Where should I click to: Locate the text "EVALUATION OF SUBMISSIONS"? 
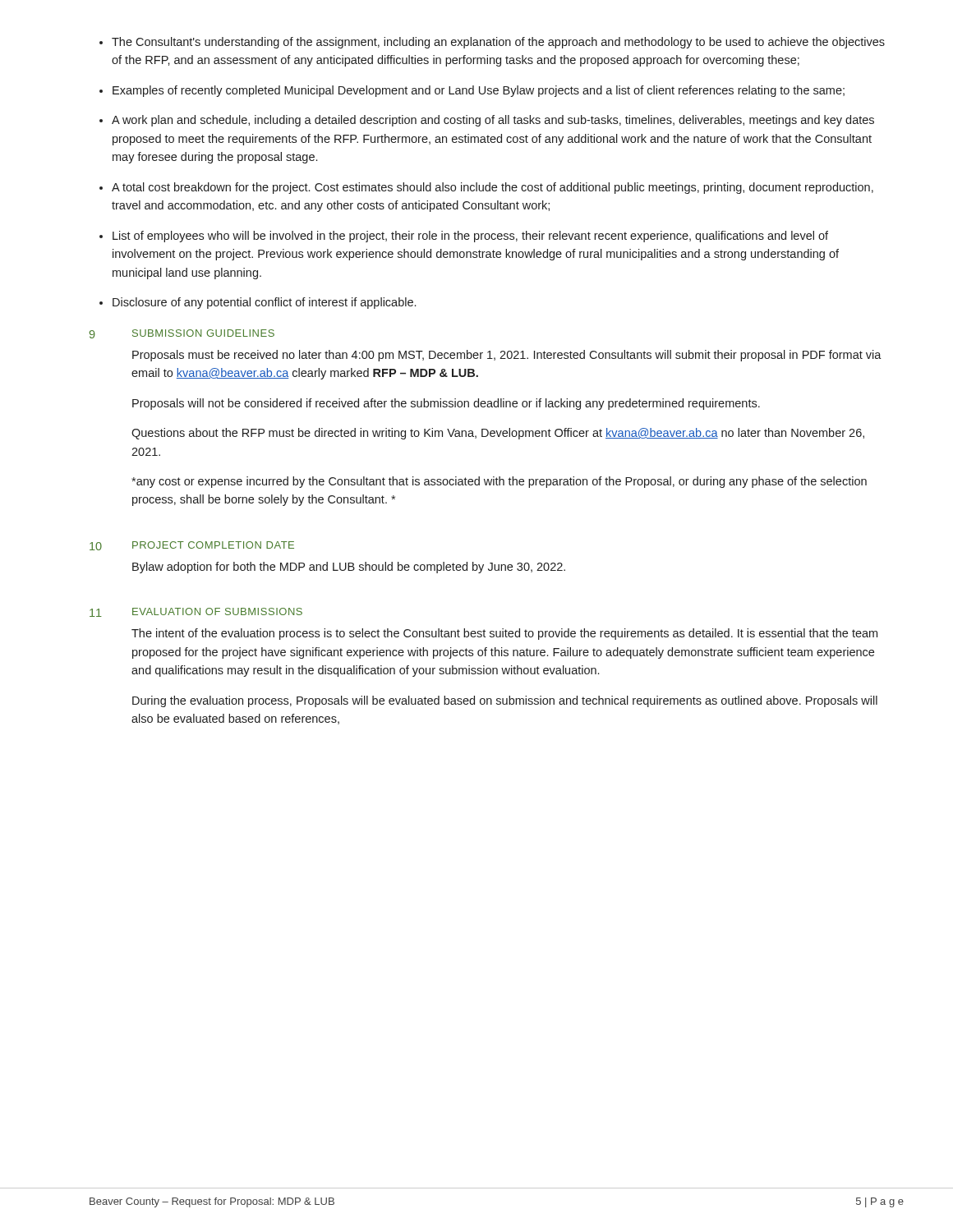click(x=217, y=612)
